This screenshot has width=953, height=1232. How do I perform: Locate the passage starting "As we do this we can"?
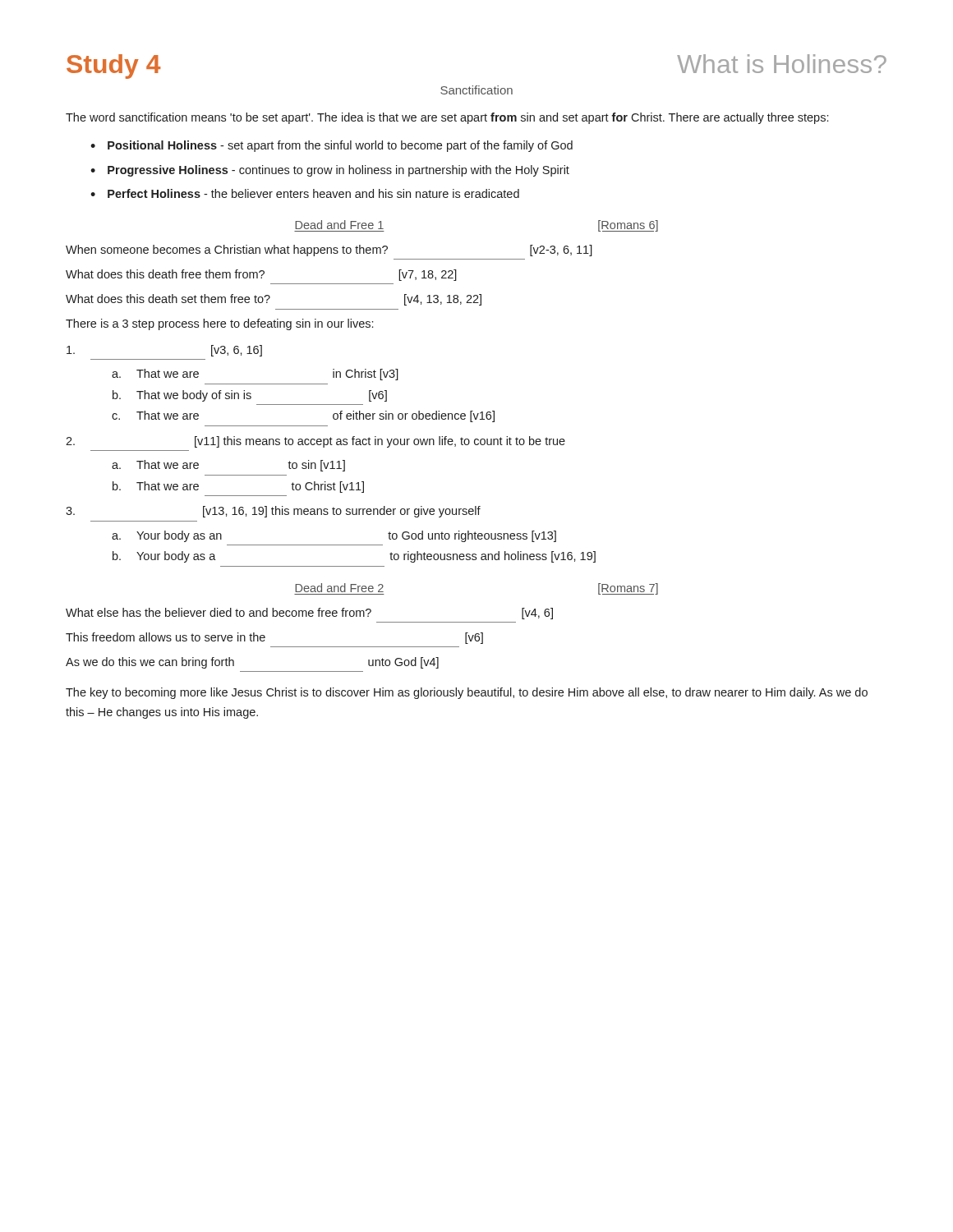pyautogui.click(x=252, y=662)
